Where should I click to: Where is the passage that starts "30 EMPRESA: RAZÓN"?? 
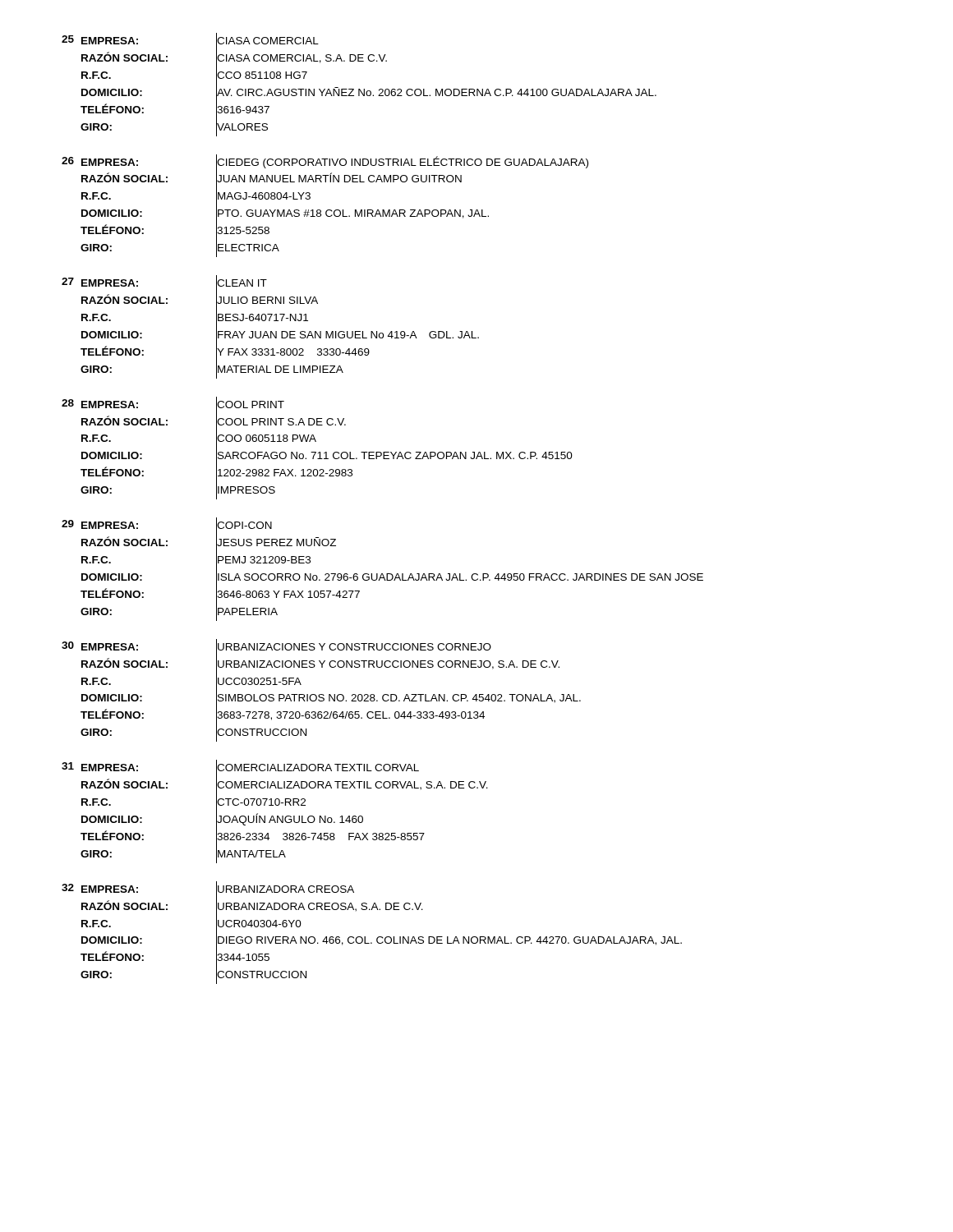(x=476, y=690)
